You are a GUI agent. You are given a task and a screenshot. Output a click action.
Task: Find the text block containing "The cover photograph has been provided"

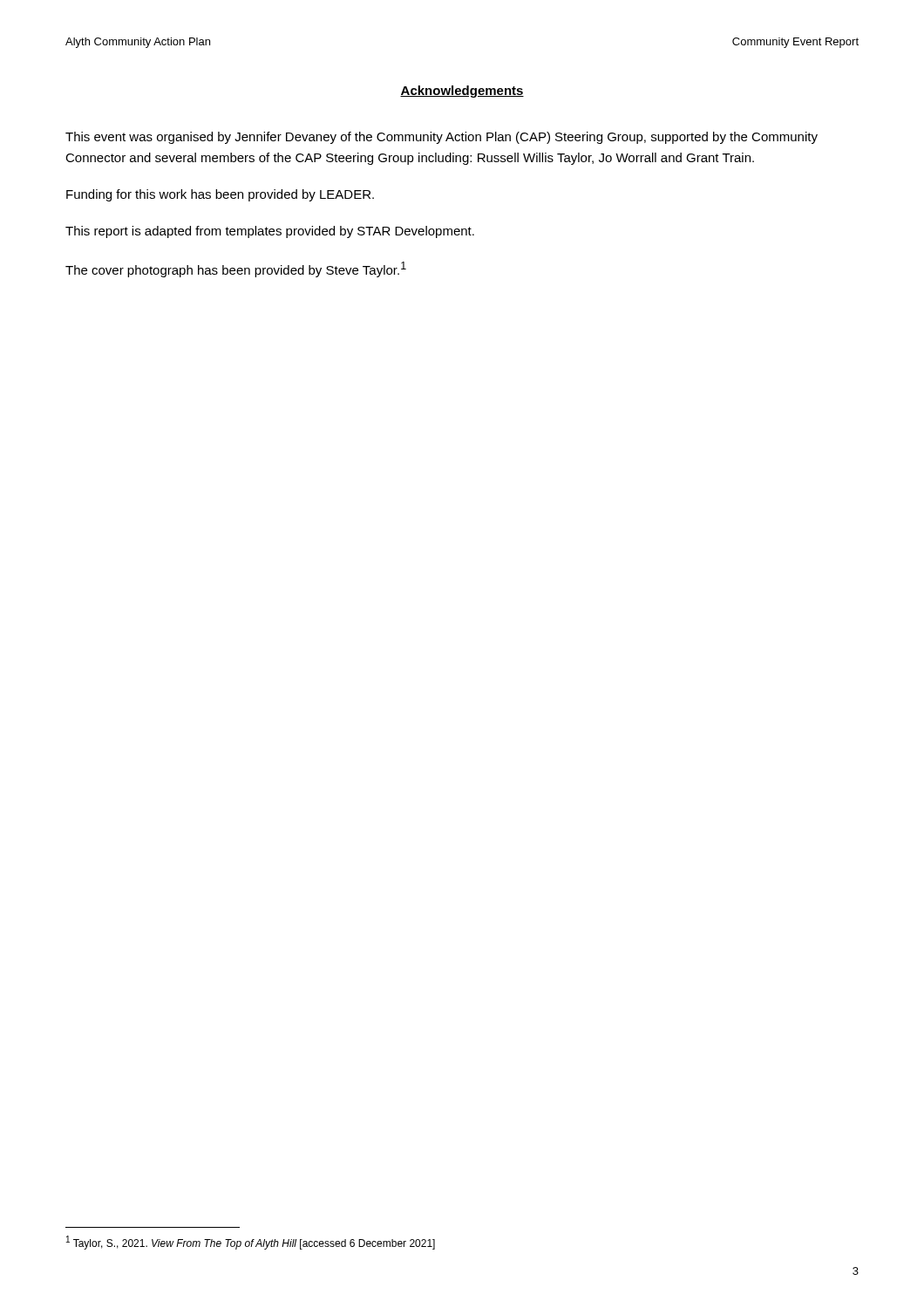pyautogui.click(x=236, y=269)
